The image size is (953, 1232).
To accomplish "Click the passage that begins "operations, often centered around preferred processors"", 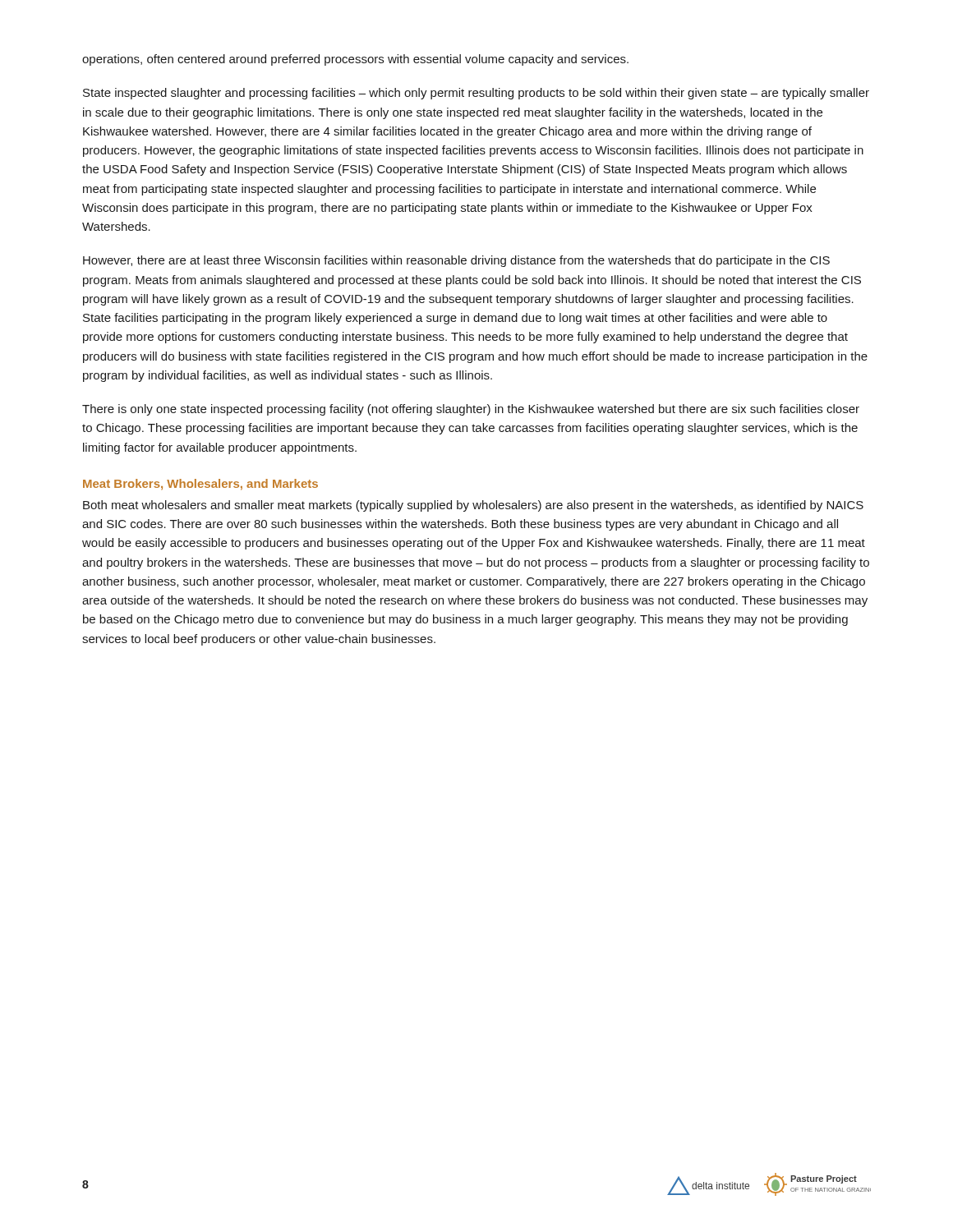I will pyautogui.click(x=356, y=59).
